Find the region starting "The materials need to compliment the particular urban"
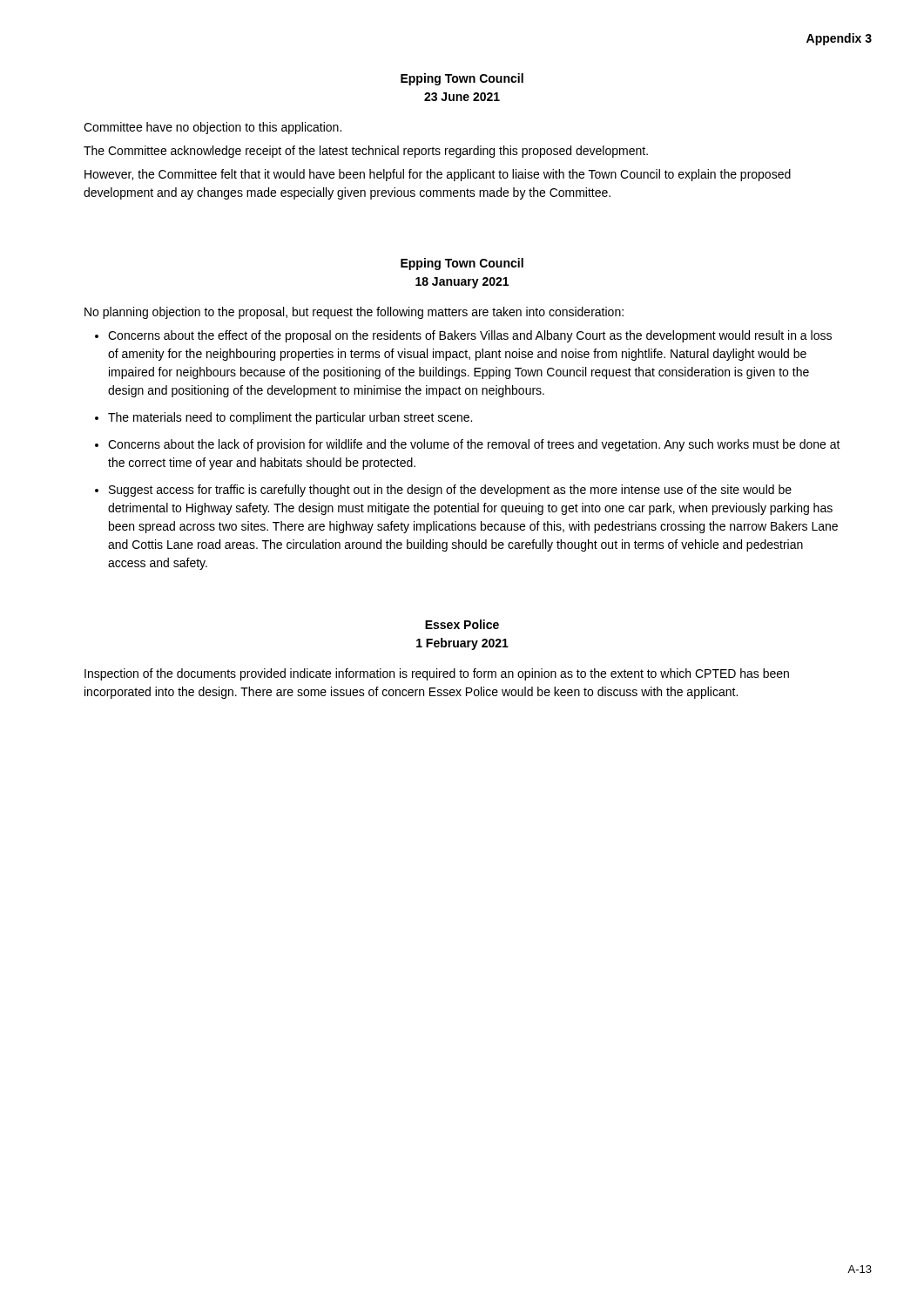 (291, 417)
